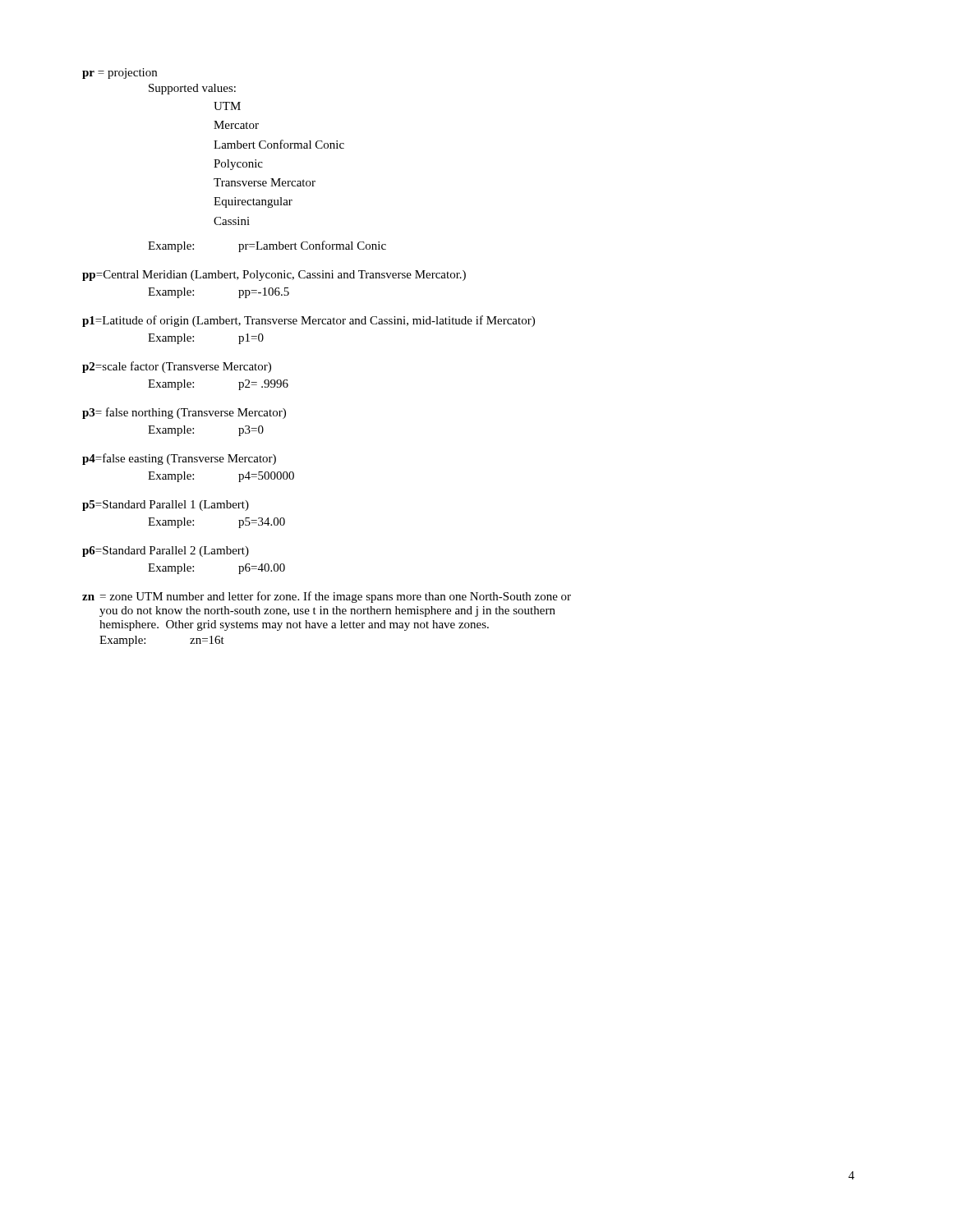Find the block on this page that starts "pp=Central Meridian (Lambert,"
Screen dimensions: 1232x953
468,283
